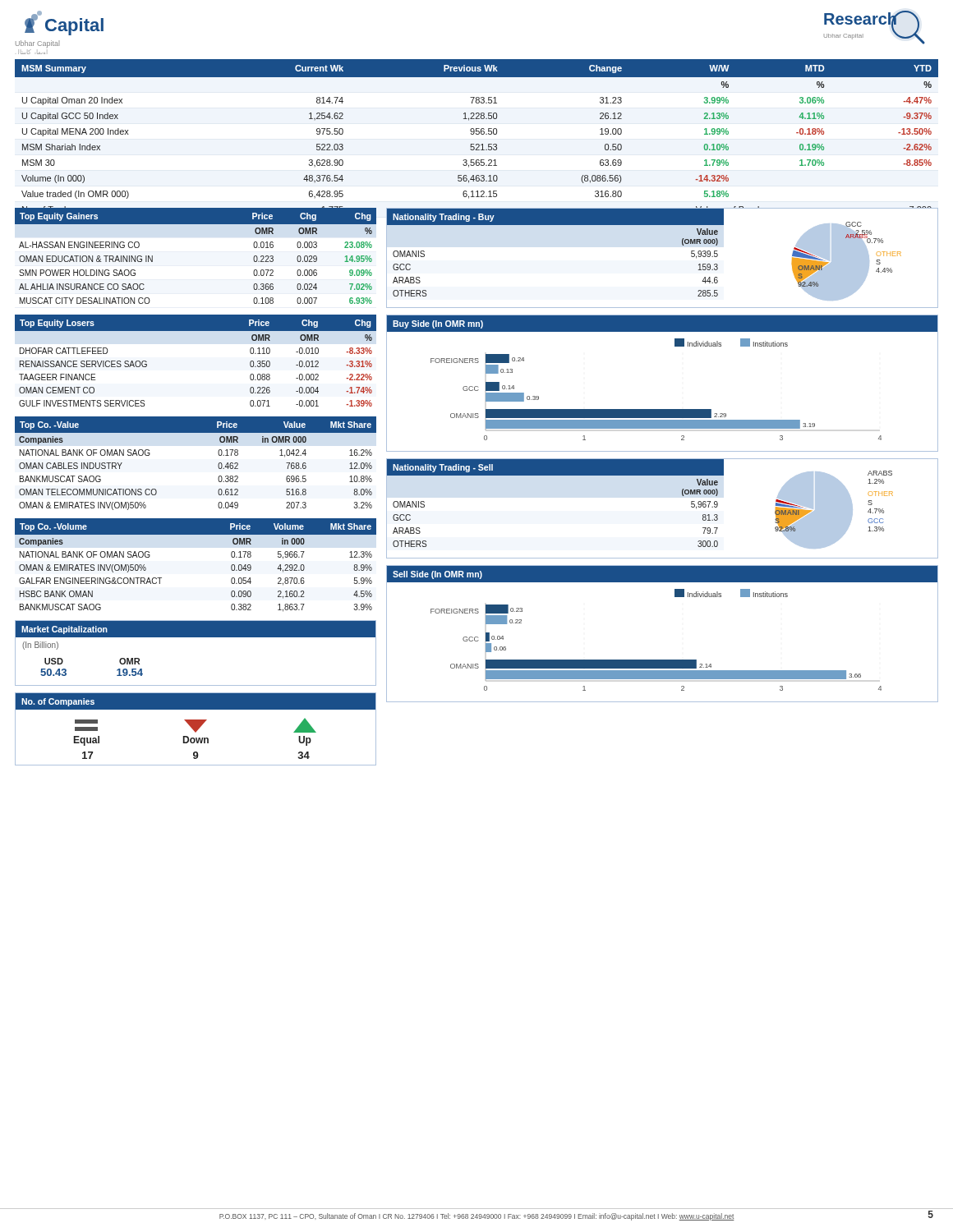Select the table that reads "DHOFAR CATTLEFEED"
Image resolution: width=953 pixels, height=1232 pixels.
click(196, 362)
